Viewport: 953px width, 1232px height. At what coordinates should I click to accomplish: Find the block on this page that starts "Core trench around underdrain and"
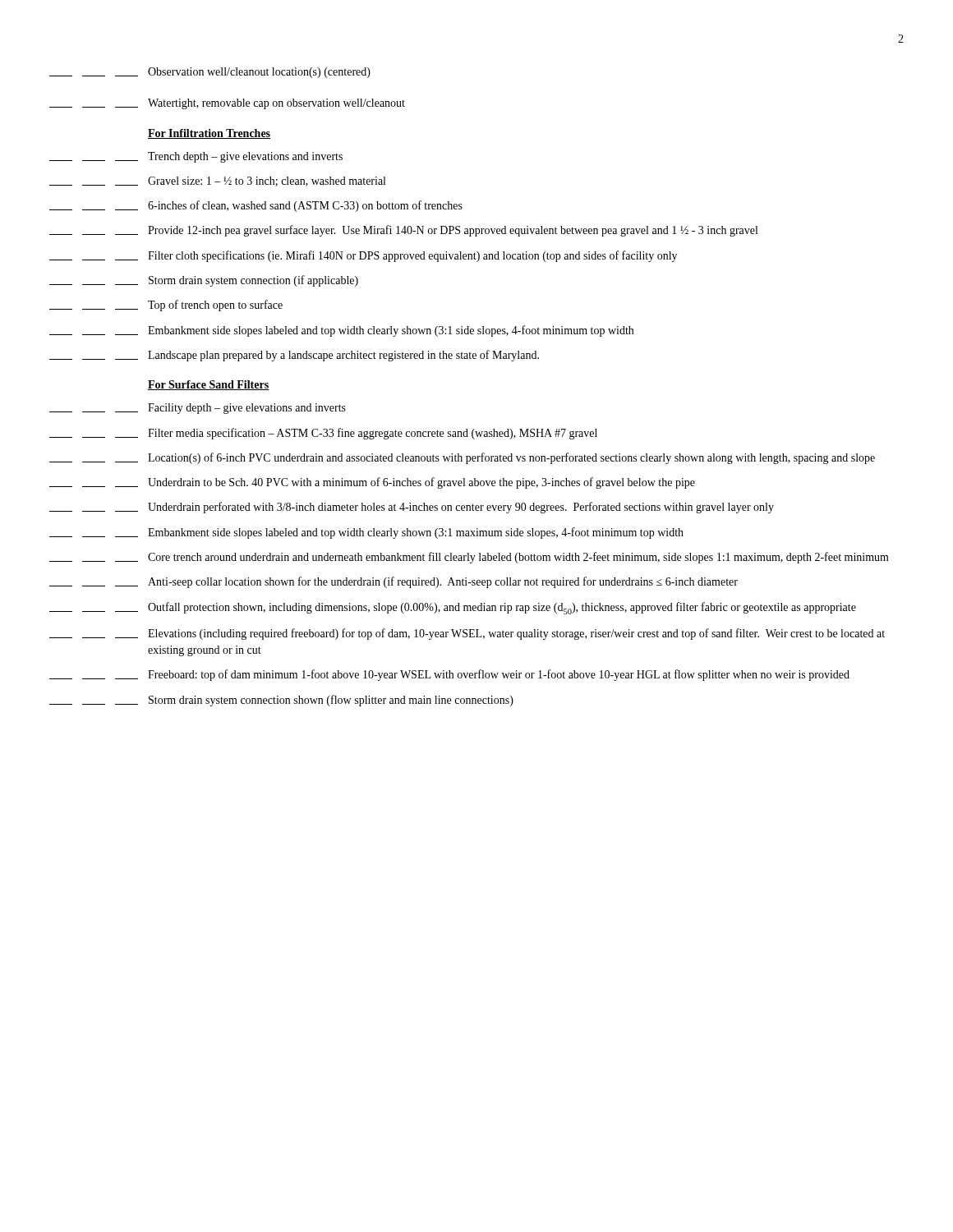[x=476, y=558]
